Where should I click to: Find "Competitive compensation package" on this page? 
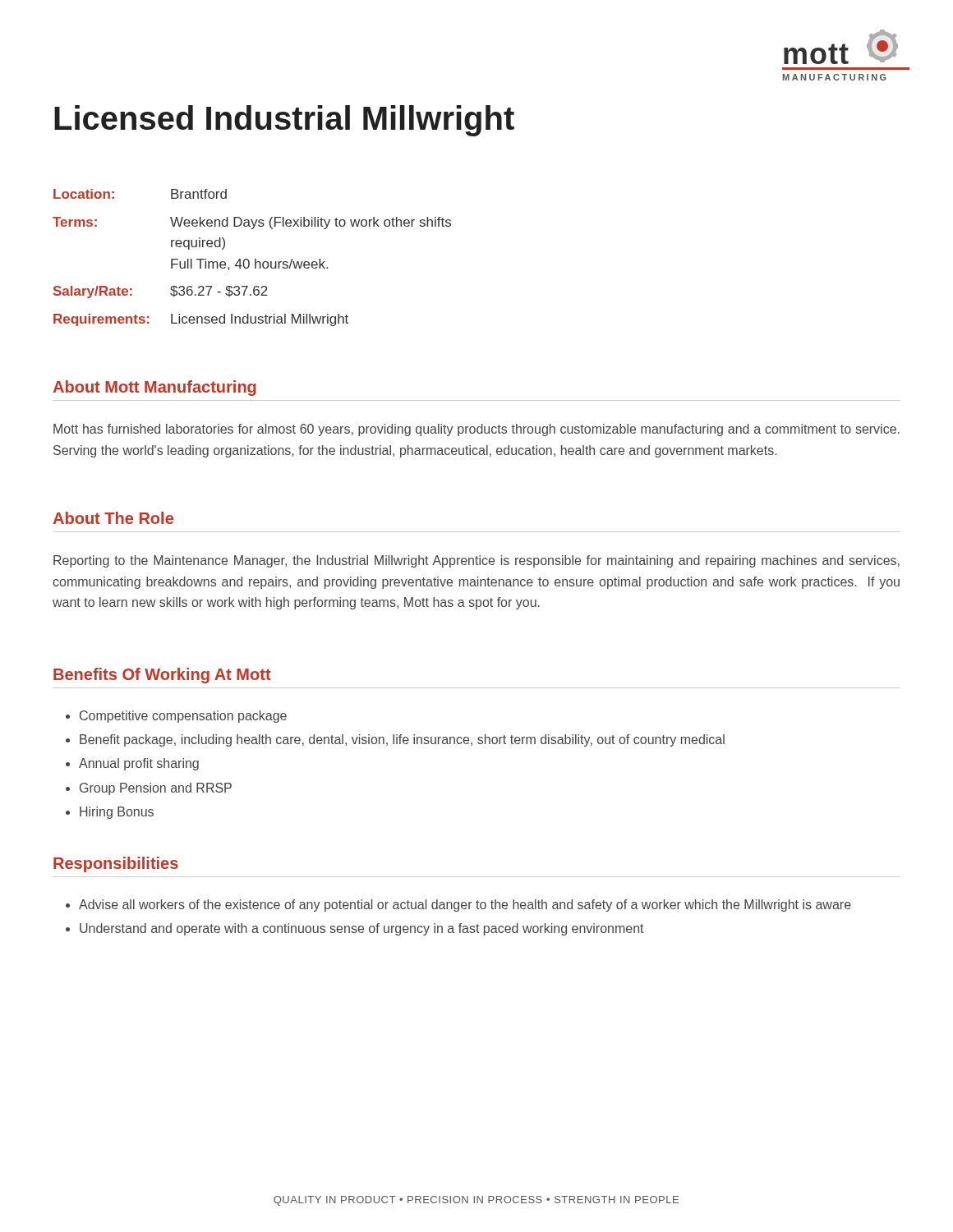(x=183, y=716)
